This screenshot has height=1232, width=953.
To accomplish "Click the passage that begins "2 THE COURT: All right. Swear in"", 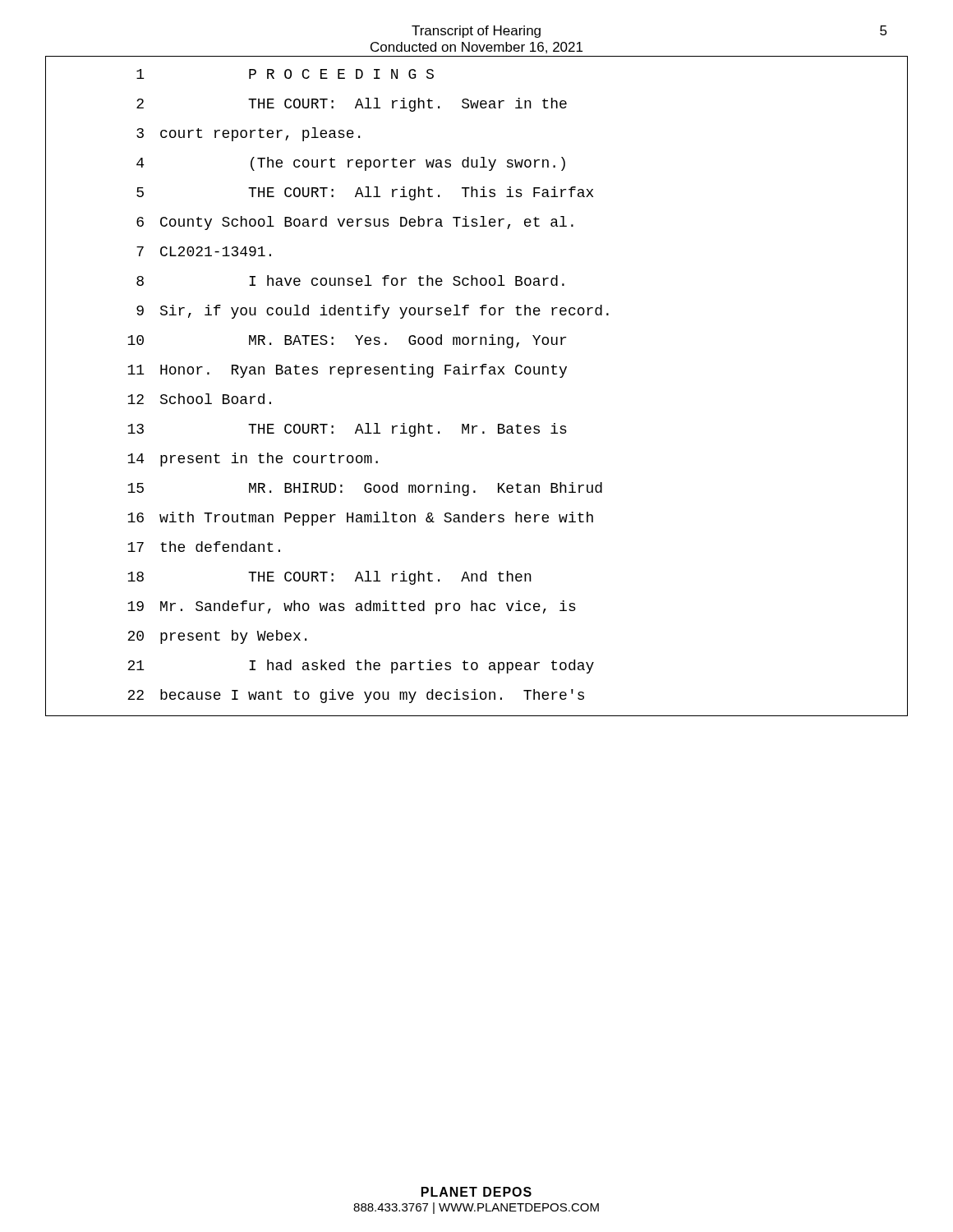I will tap(476, 103).
